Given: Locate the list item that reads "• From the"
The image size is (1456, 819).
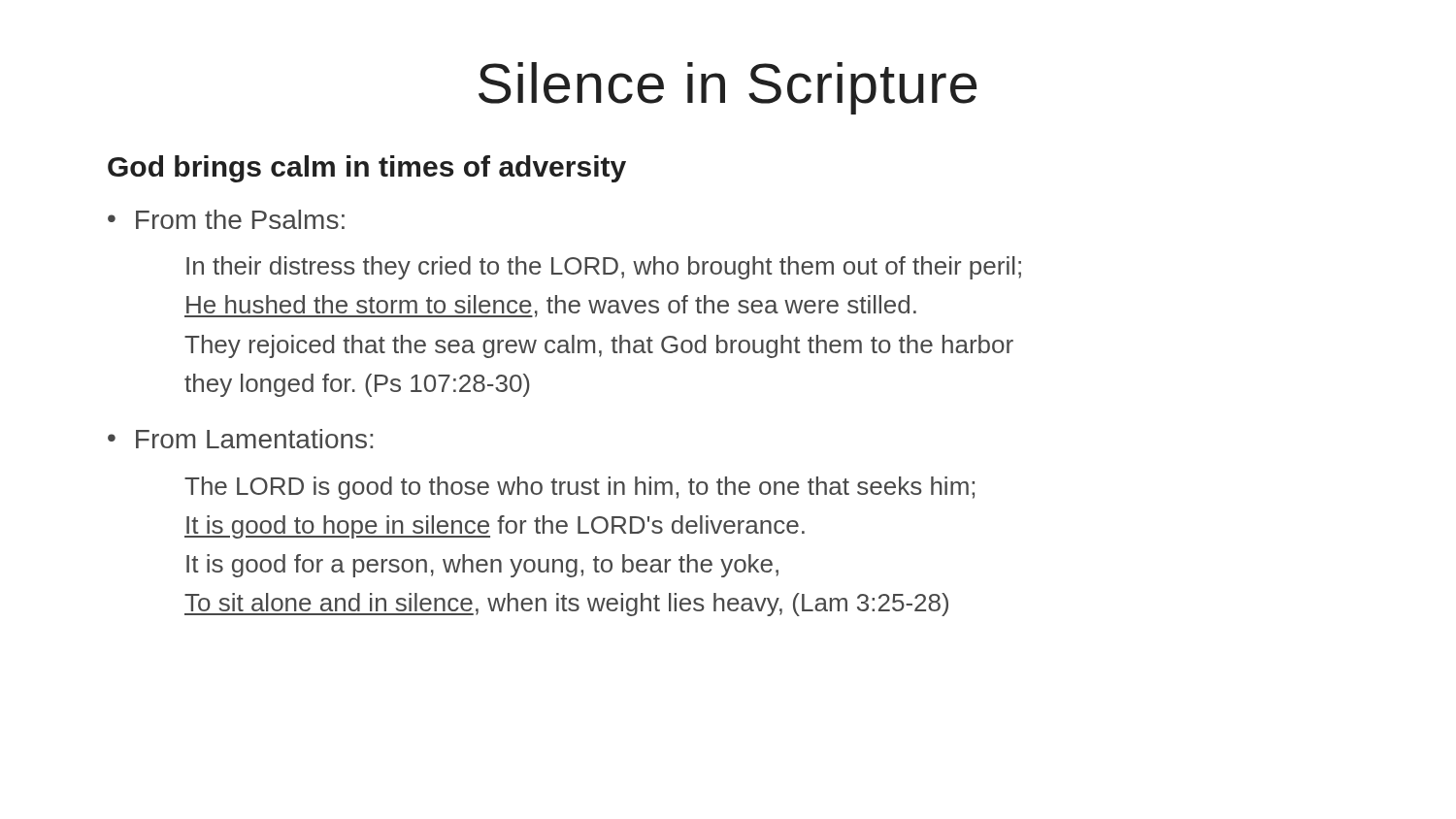Looking at the screenshot, I should (x=227, y=220).
